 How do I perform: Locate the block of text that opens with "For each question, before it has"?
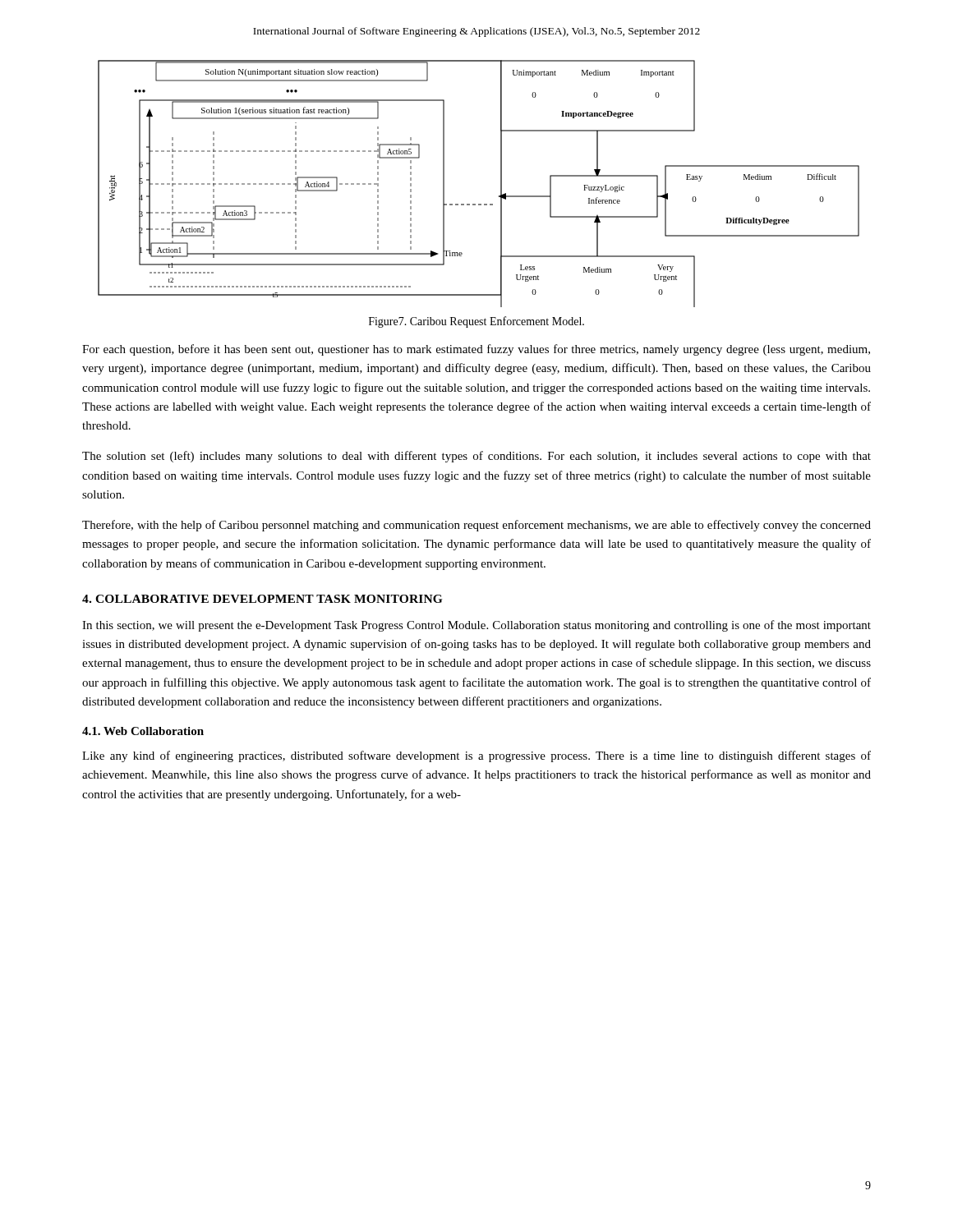(x=476, y=387)
